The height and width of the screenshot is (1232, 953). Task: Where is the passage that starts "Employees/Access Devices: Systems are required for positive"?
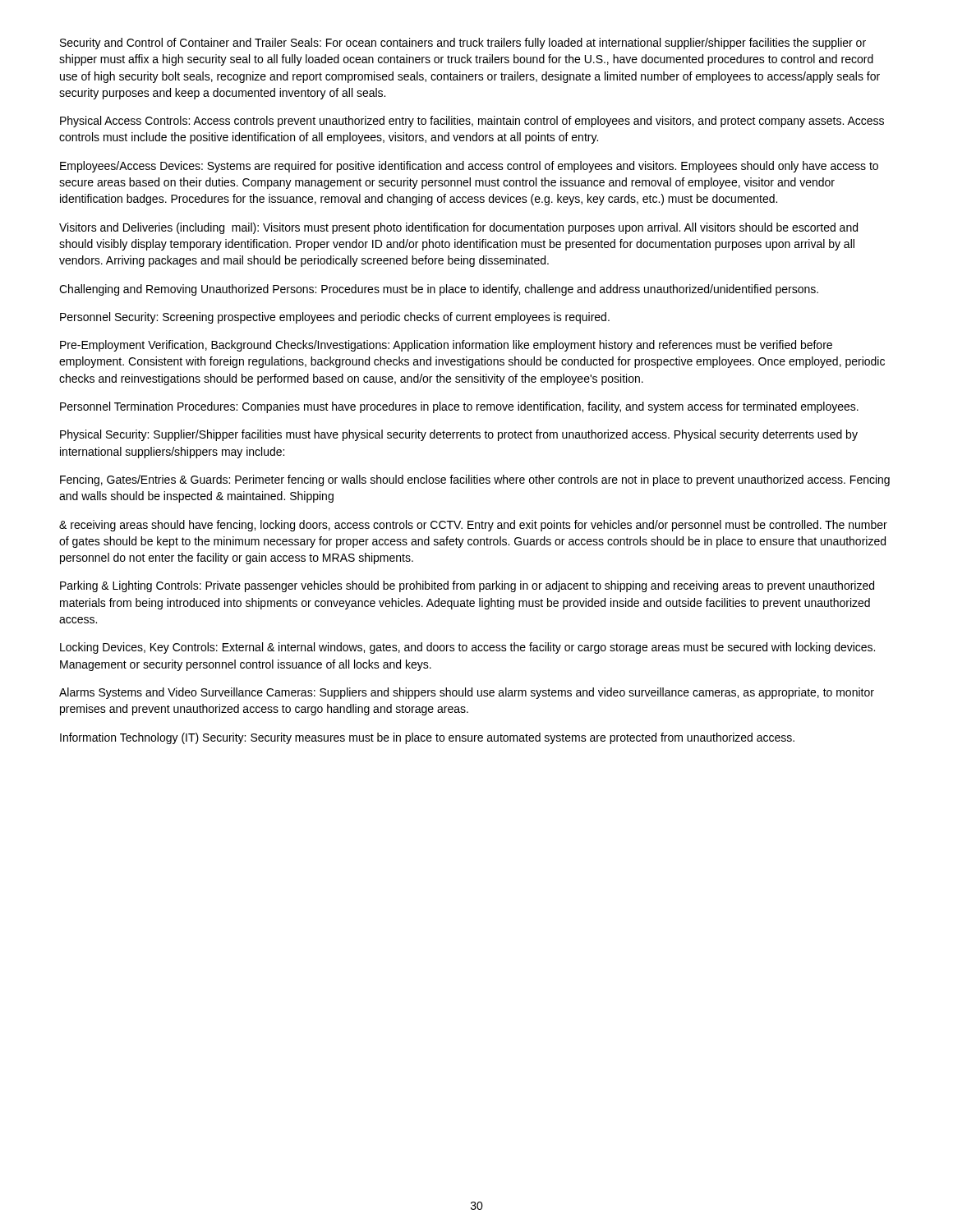click(469, 182)
